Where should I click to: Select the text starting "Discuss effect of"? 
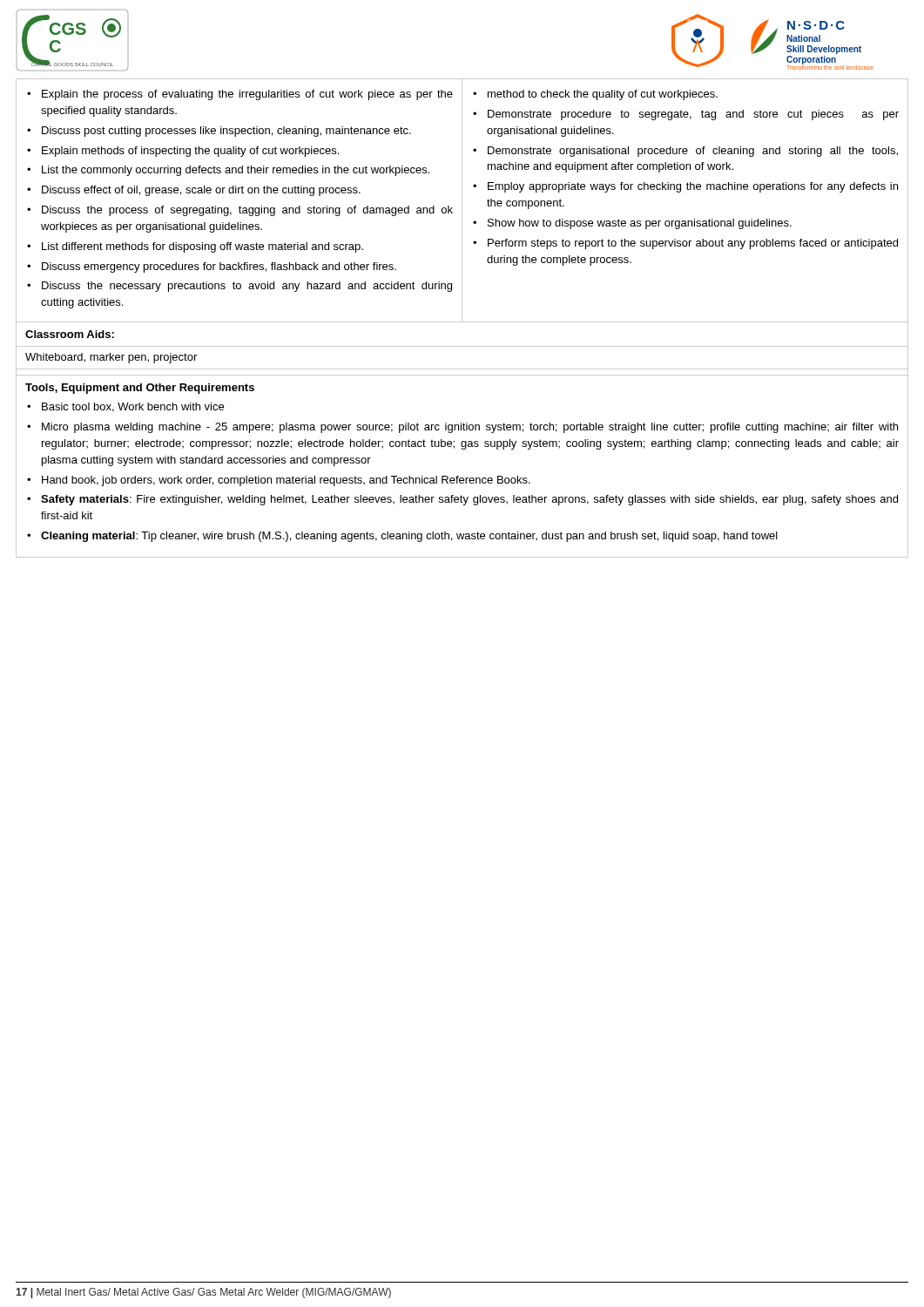pyautogui.click(x=201, y=190)
